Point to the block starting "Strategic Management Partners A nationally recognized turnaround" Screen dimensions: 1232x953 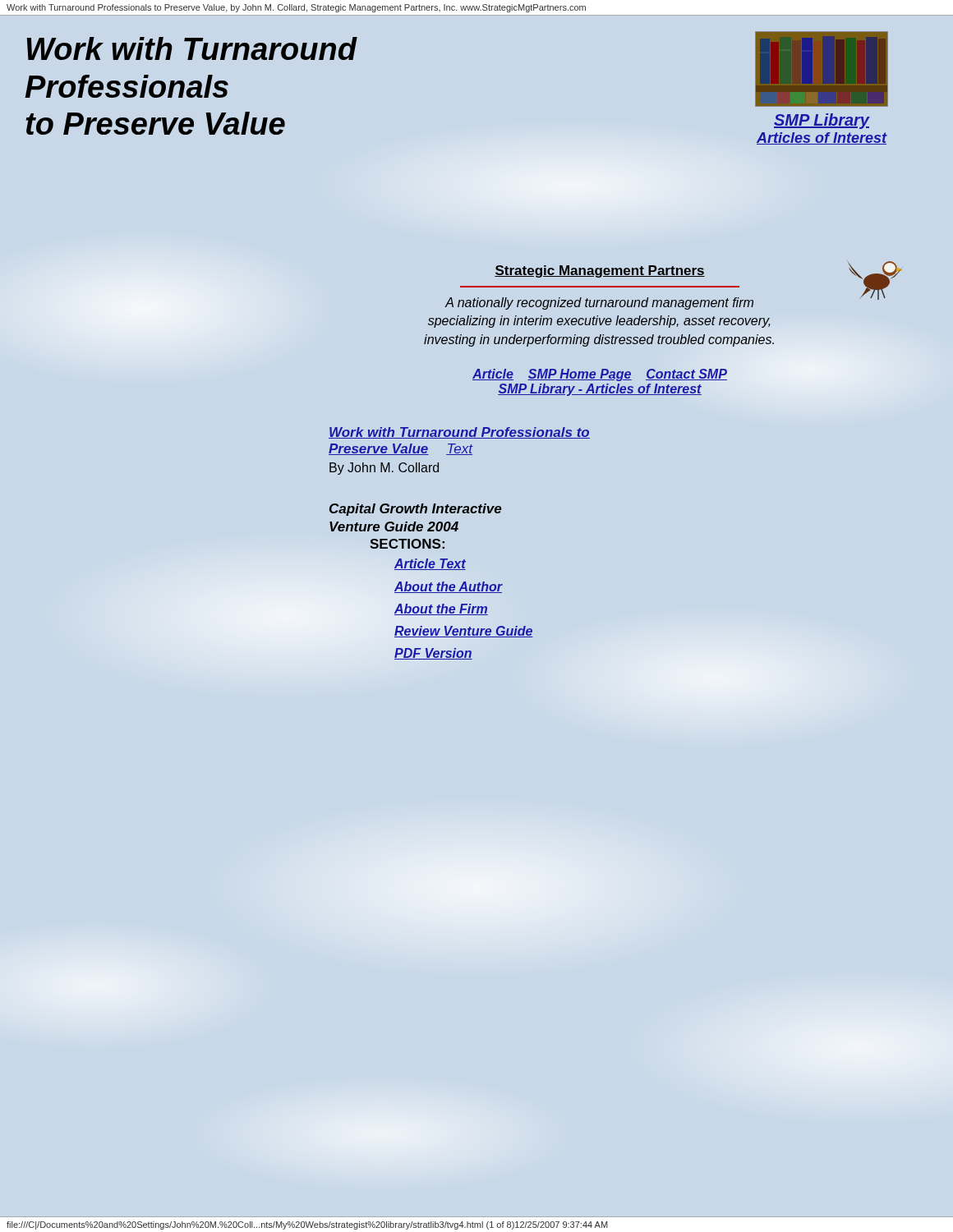pyautogui.click(x=600, y=306)
